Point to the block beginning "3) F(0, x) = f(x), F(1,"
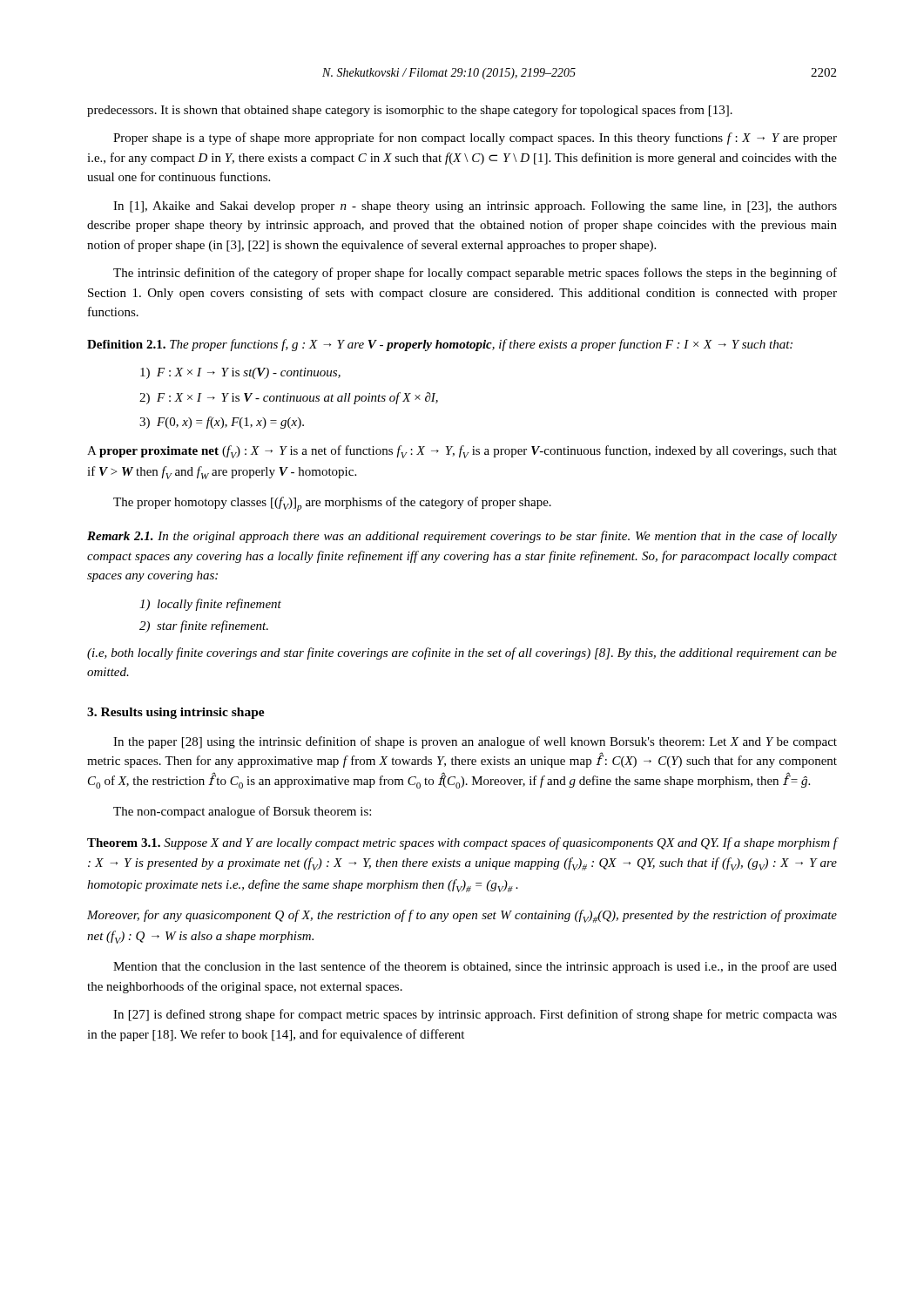The height and width of the screenshot is (1307, 924). (x=222, y=423)
